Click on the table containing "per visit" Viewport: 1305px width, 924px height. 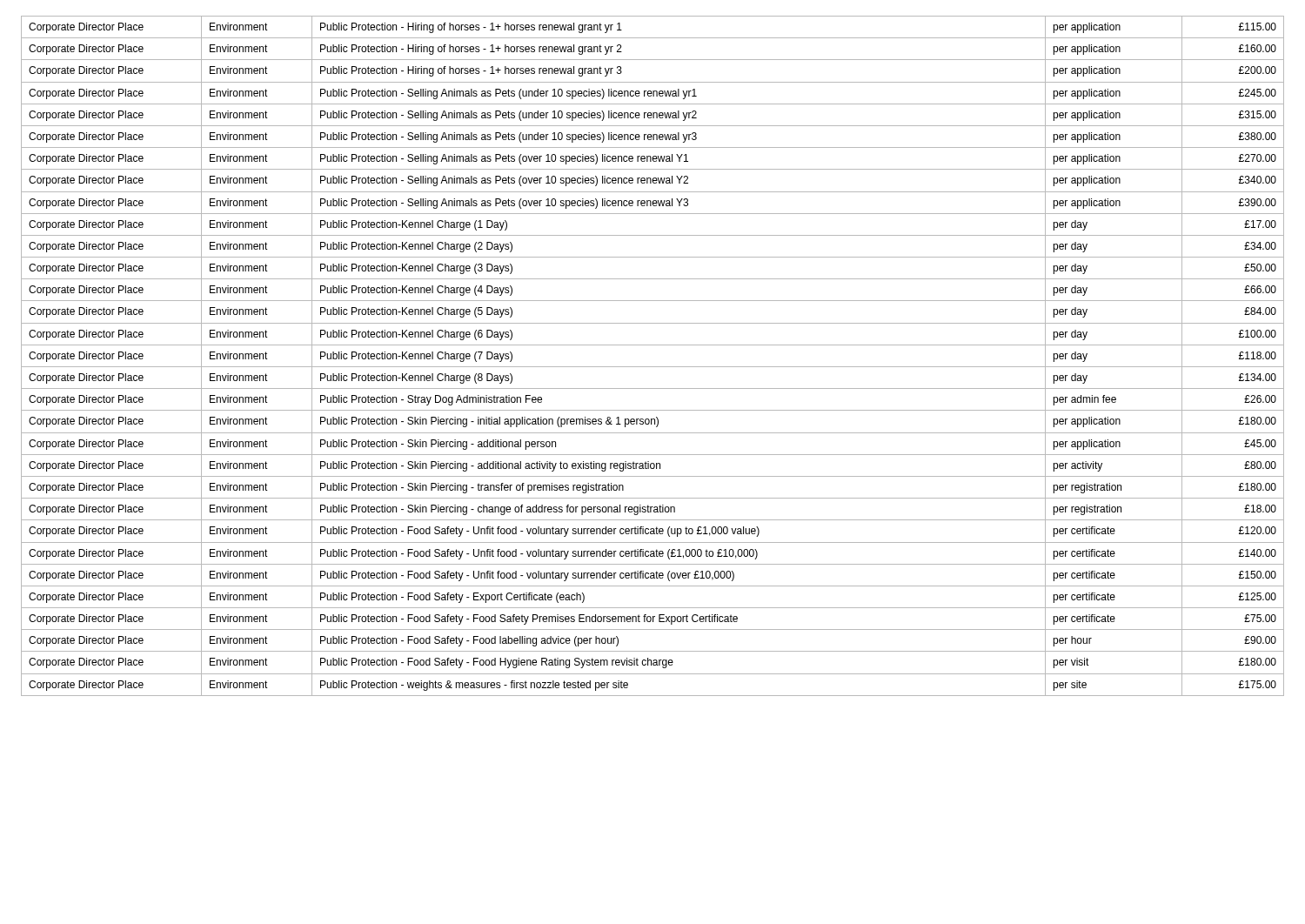click(652, 356)
